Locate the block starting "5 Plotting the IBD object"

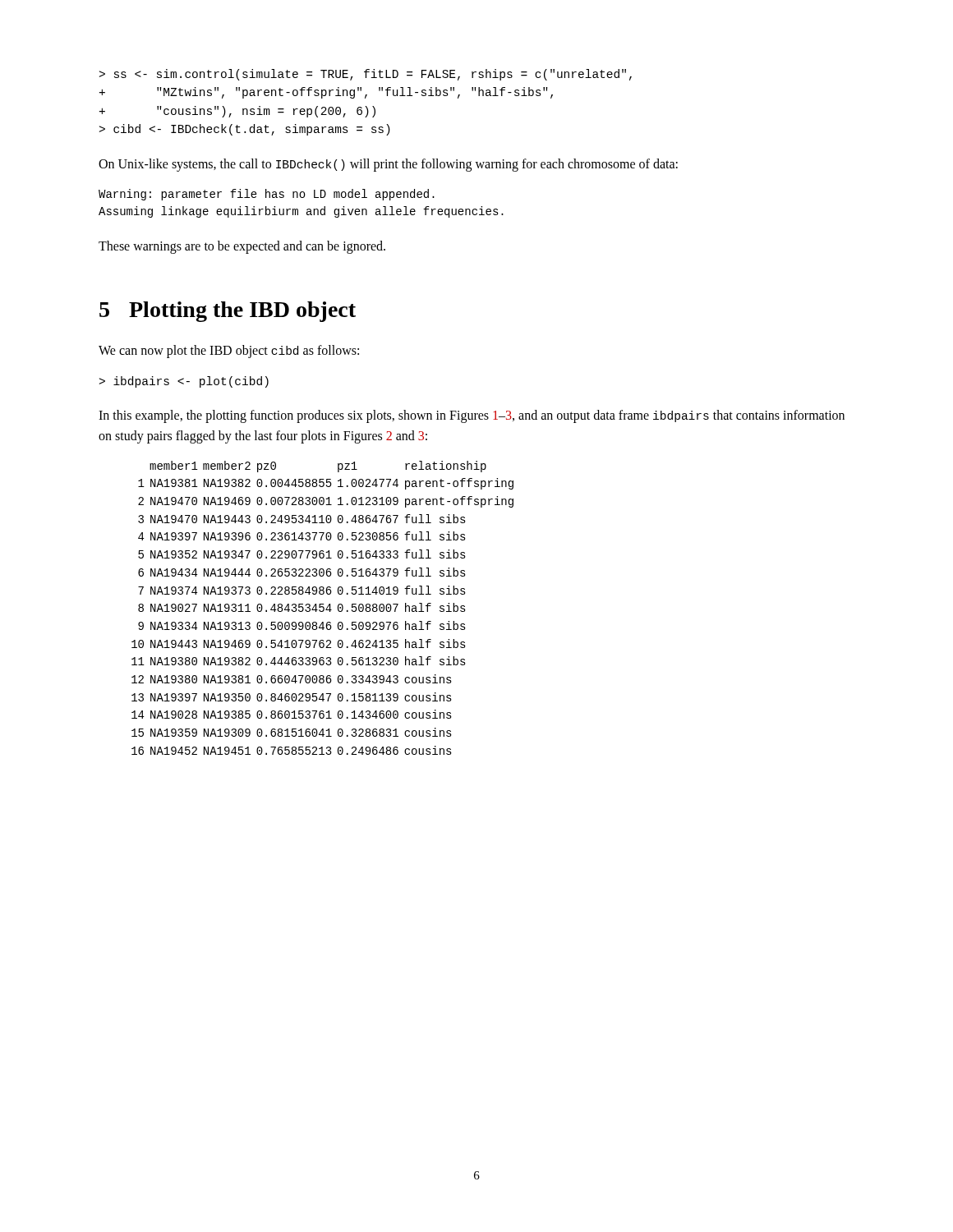point(227,309)
